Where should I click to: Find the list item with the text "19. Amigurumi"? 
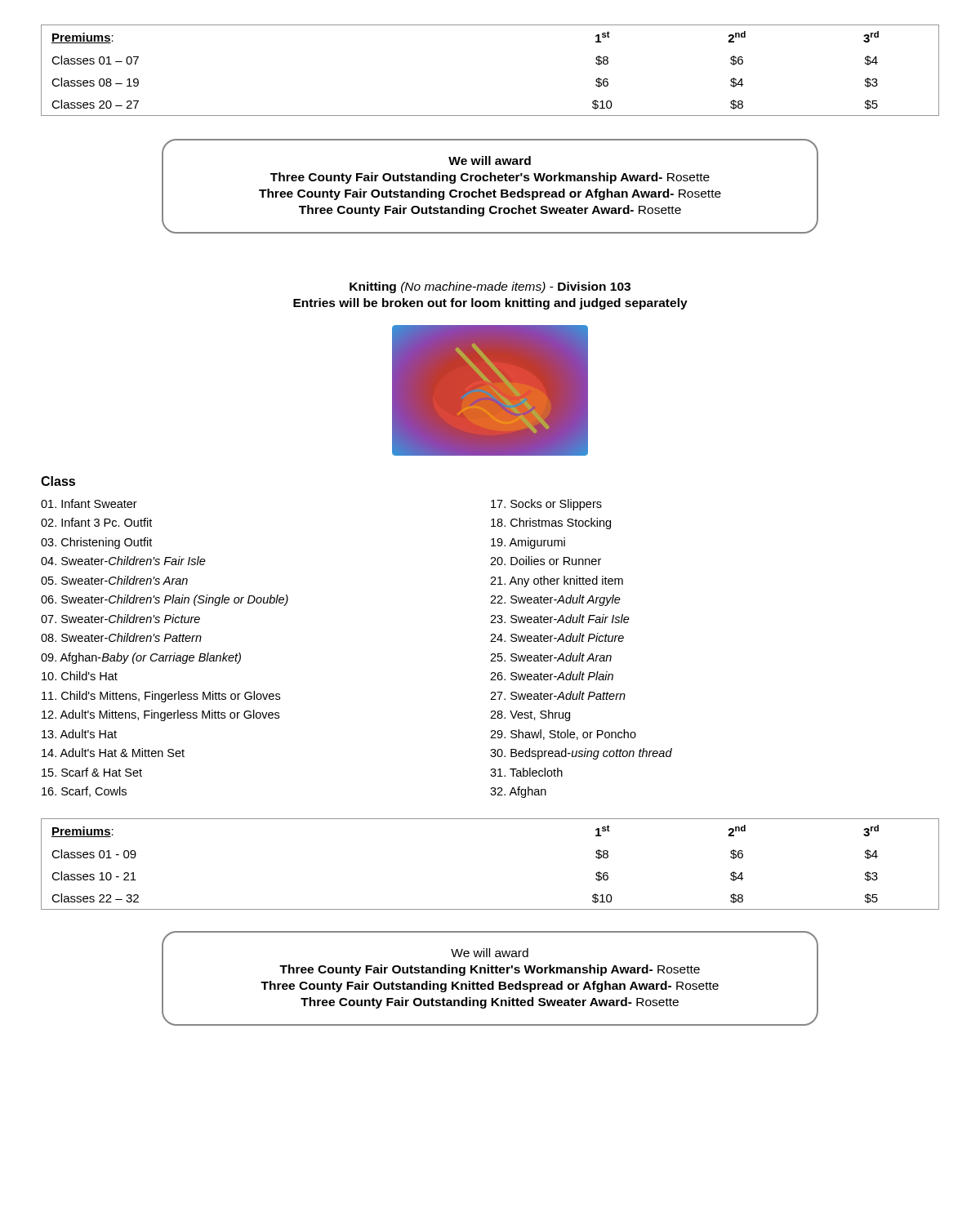528,542
